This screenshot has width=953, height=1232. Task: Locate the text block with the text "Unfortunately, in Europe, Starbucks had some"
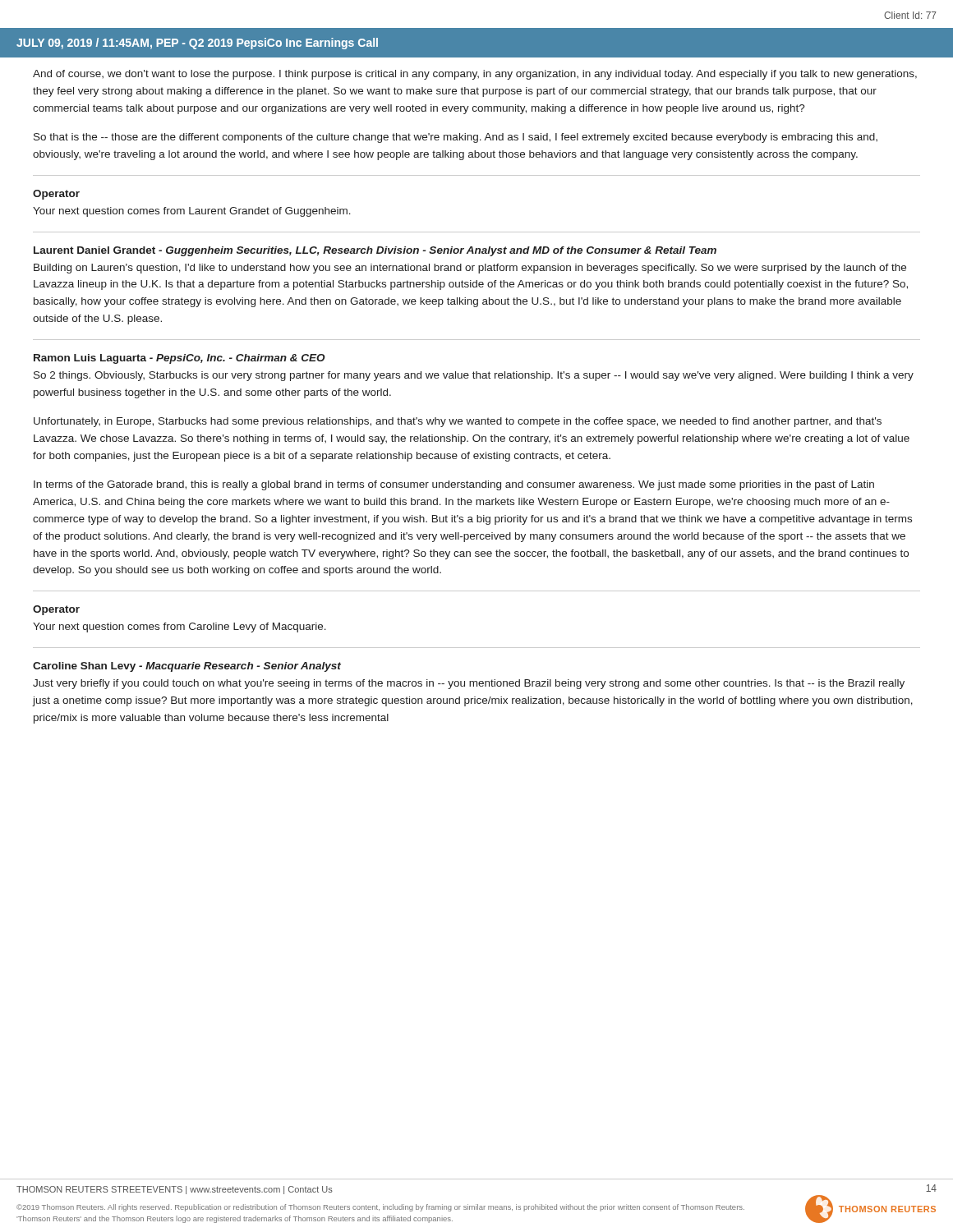471,438
